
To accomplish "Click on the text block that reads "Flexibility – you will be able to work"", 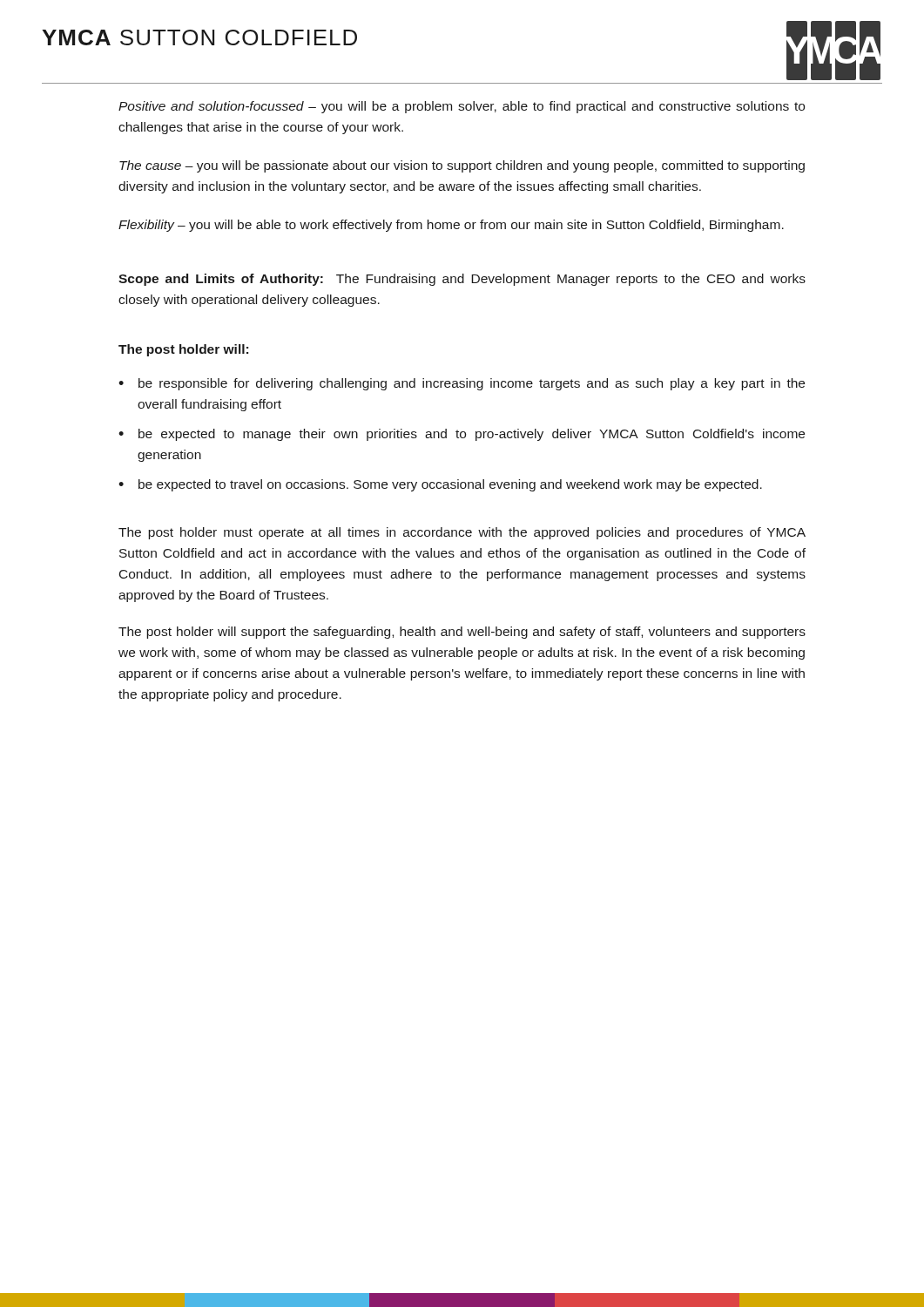I will tap(451, 224).
